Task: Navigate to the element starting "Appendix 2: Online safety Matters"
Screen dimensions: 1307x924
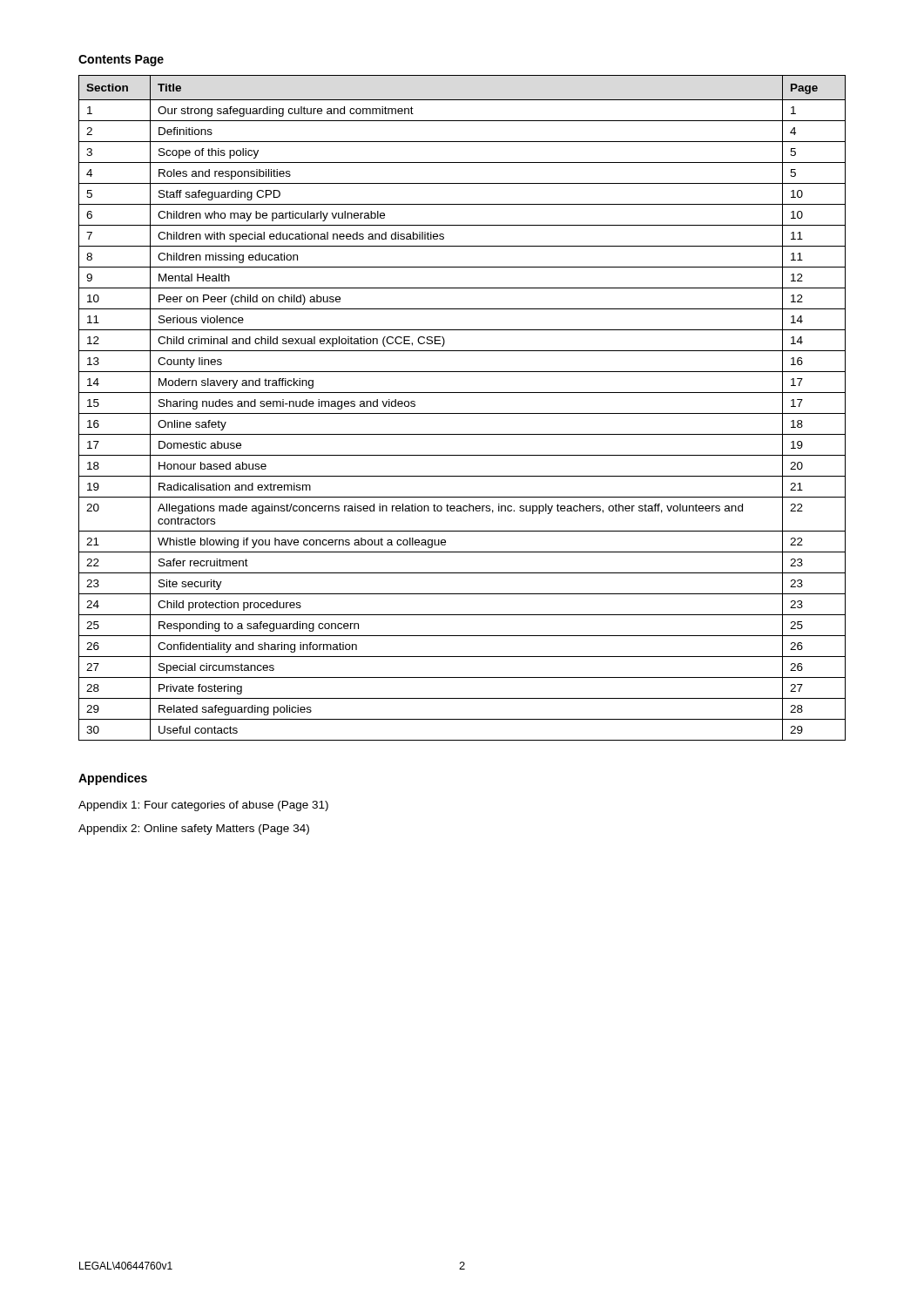Action: point(194,828)
